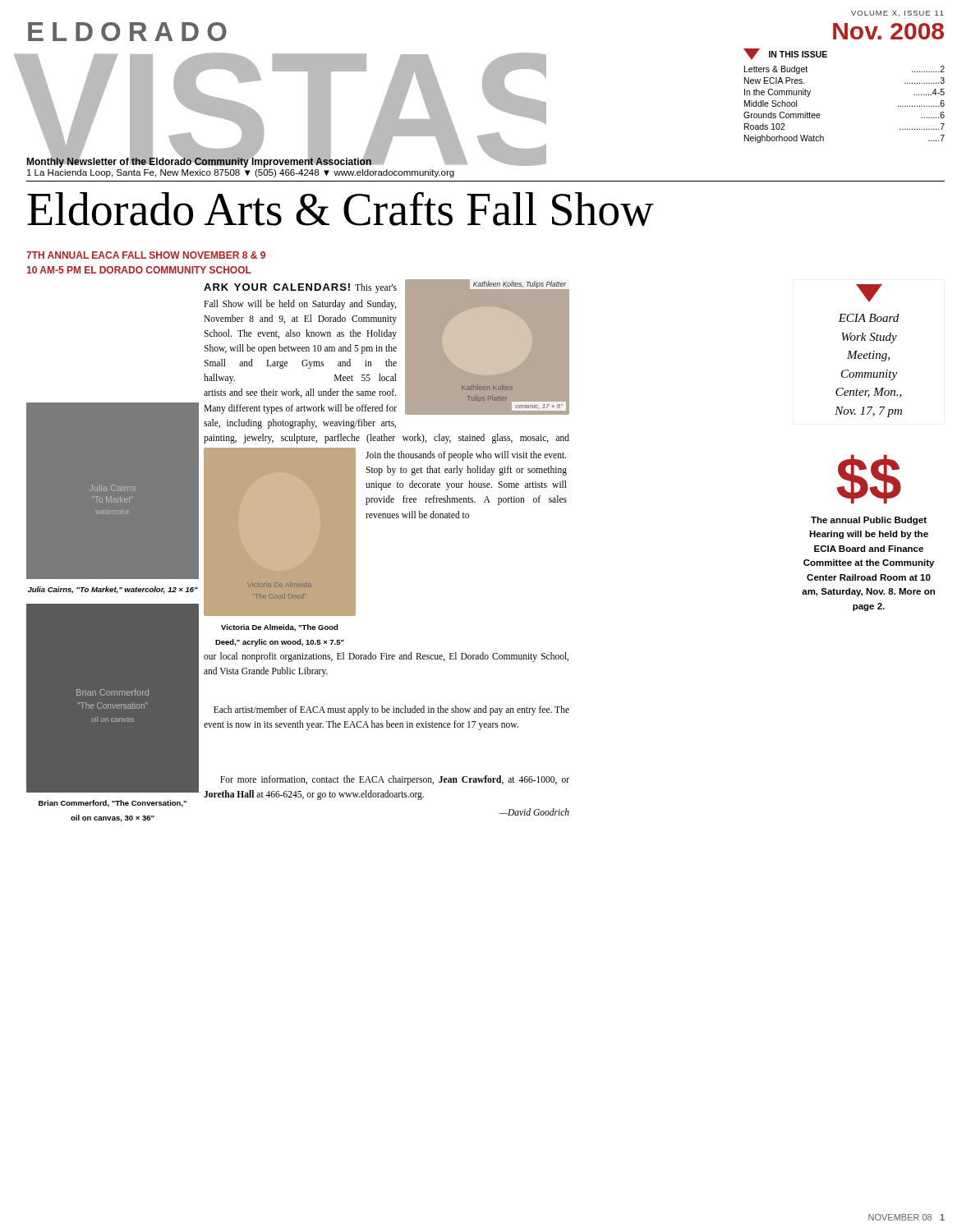Locate the text block starting "Brian Commerford, "The Conversation,"oil on canvas,"
This screenshot has width=957, height=1232.
coord(113,810)
